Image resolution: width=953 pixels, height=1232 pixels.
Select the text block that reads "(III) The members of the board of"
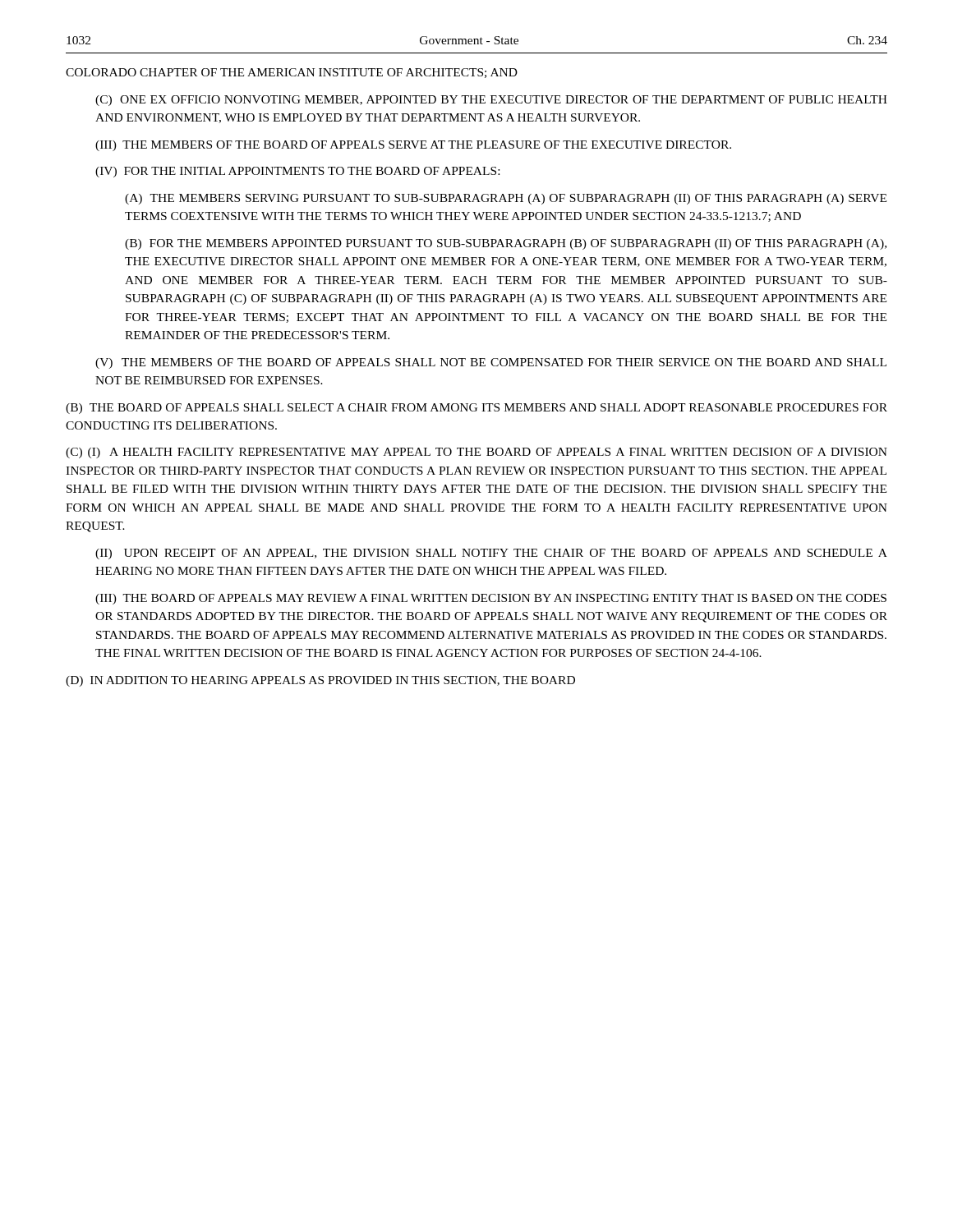pyautogui.click(x=414, y=144)
